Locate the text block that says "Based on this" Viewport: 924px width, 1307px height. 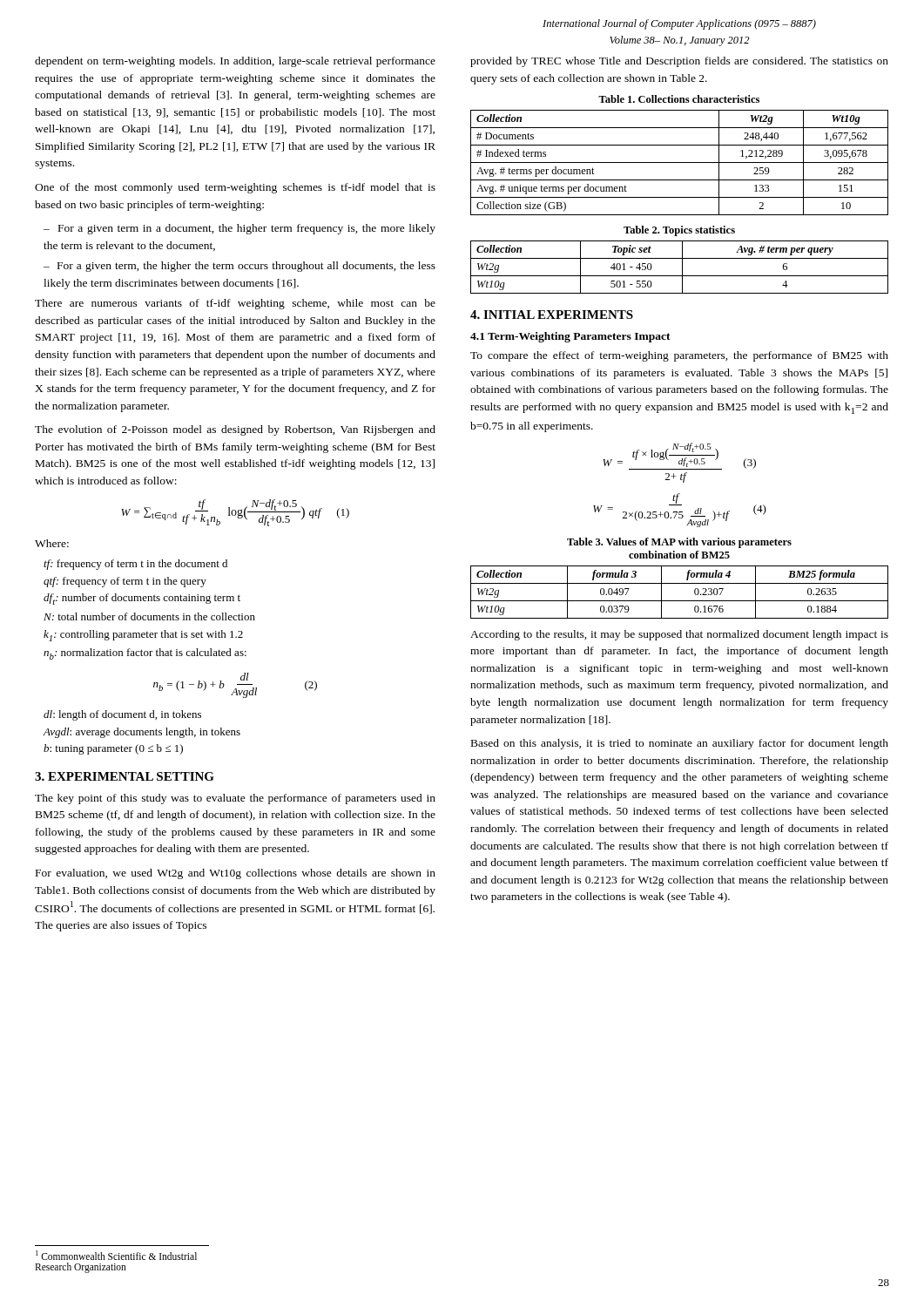click(679, 820)
